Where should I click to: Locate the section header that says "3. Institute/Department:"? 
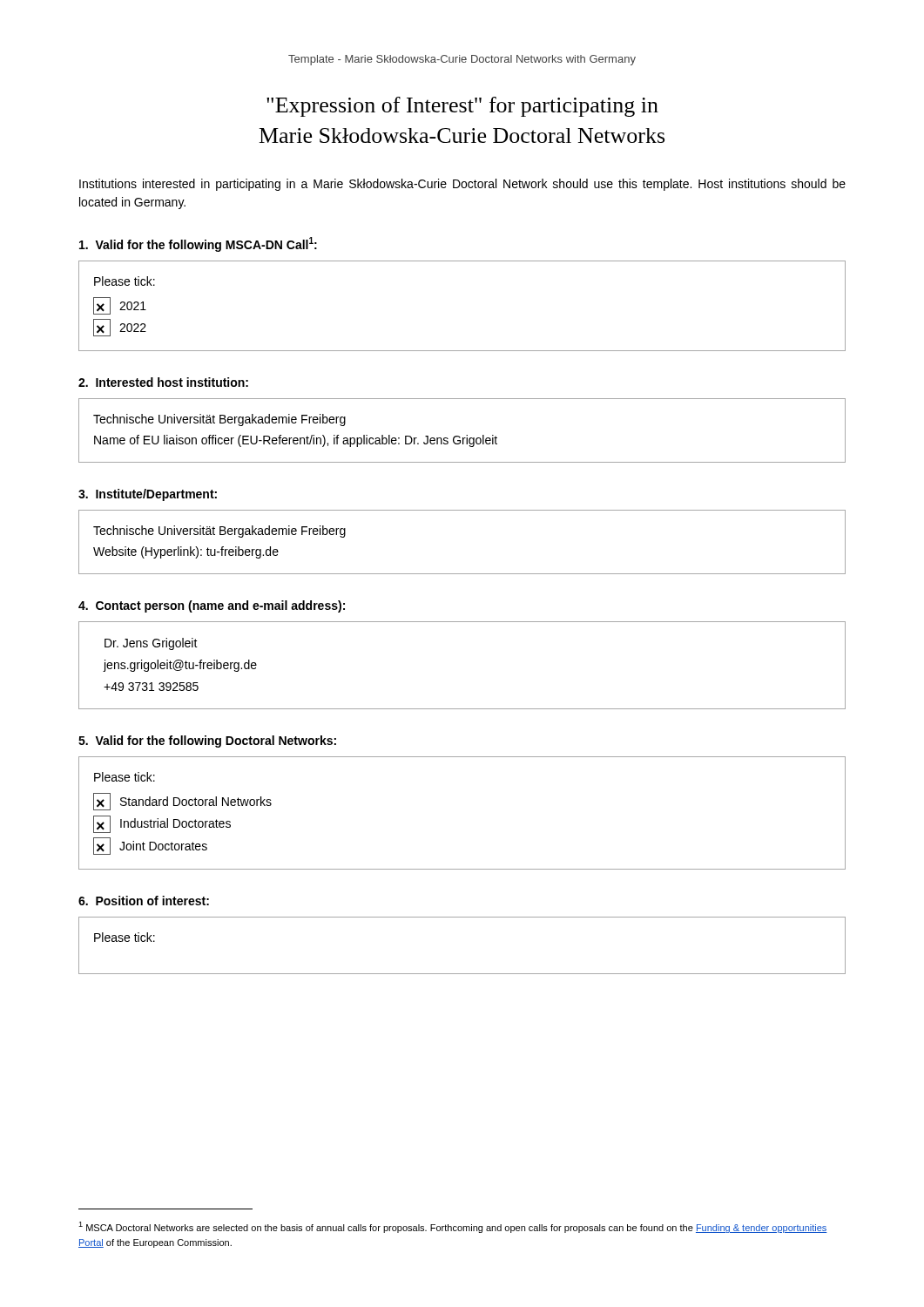pos(148,495)
